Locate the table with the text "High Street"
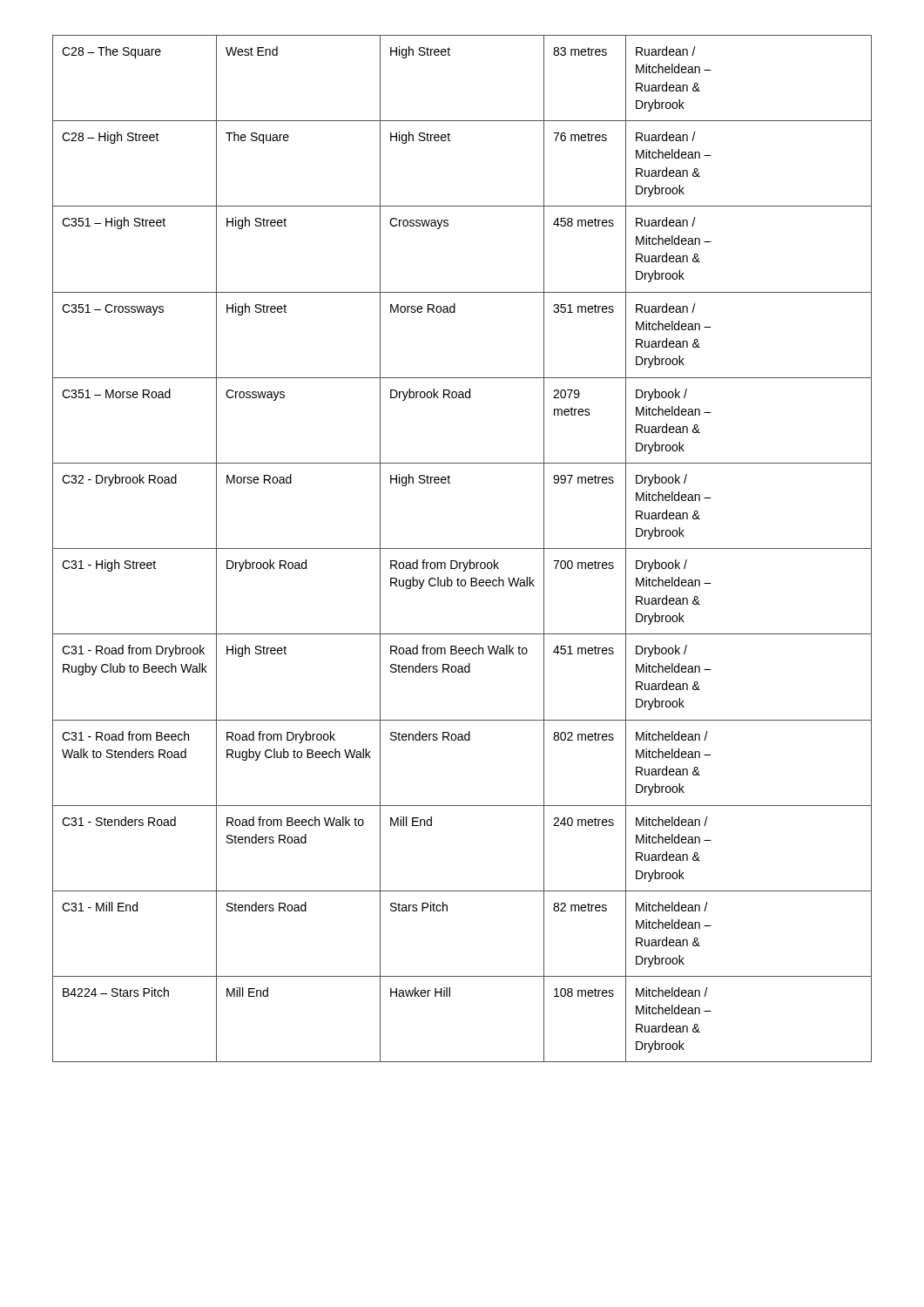This screenshot has width=924, height=1307. [x=462, y=549]
